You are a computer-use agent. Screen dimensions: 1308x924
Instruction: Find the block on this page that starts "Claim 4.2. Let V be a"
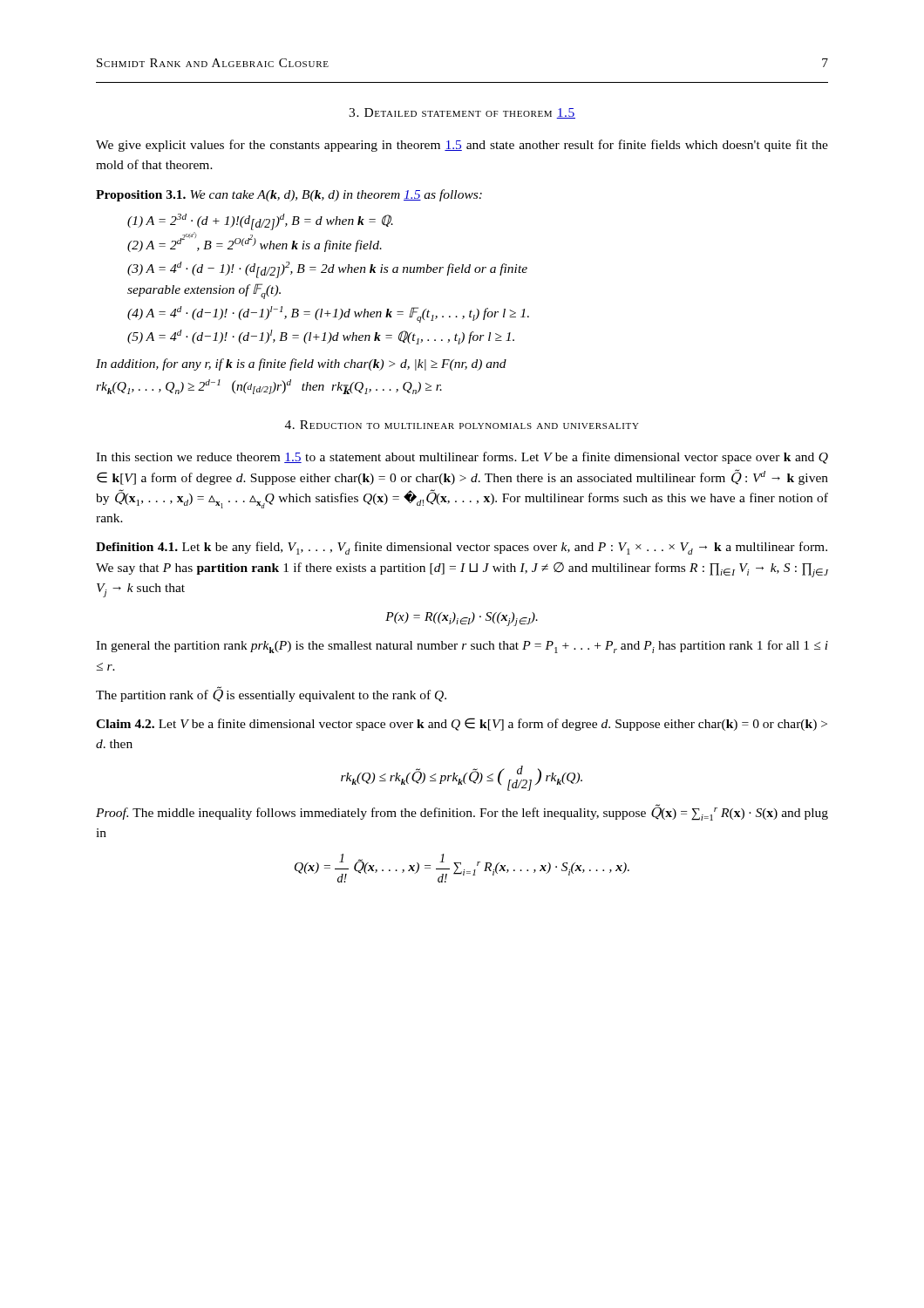click(462, 734)
